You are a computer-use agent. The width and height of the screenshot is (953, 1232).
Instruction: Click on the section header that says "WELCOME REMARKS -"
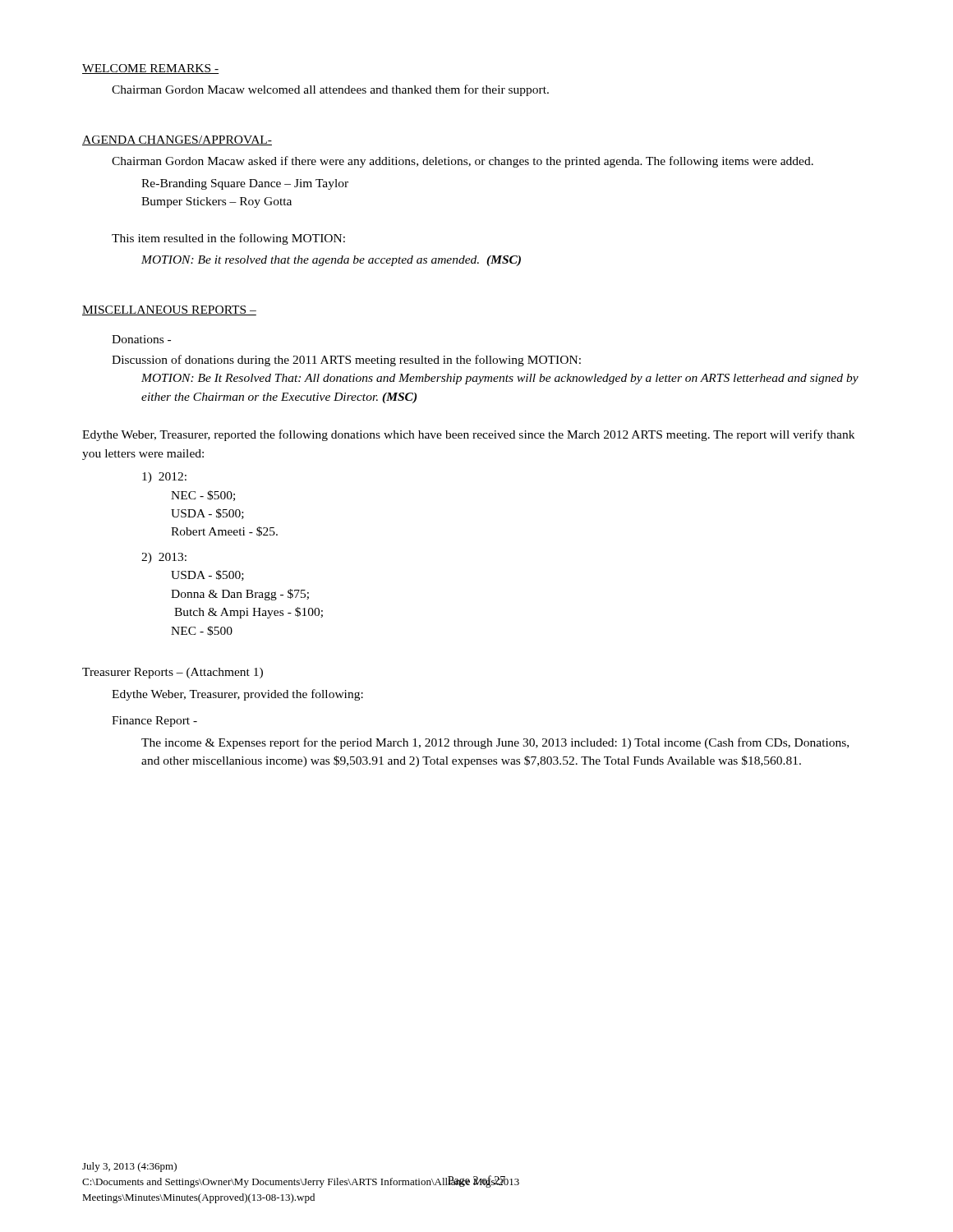click(151, 69)
